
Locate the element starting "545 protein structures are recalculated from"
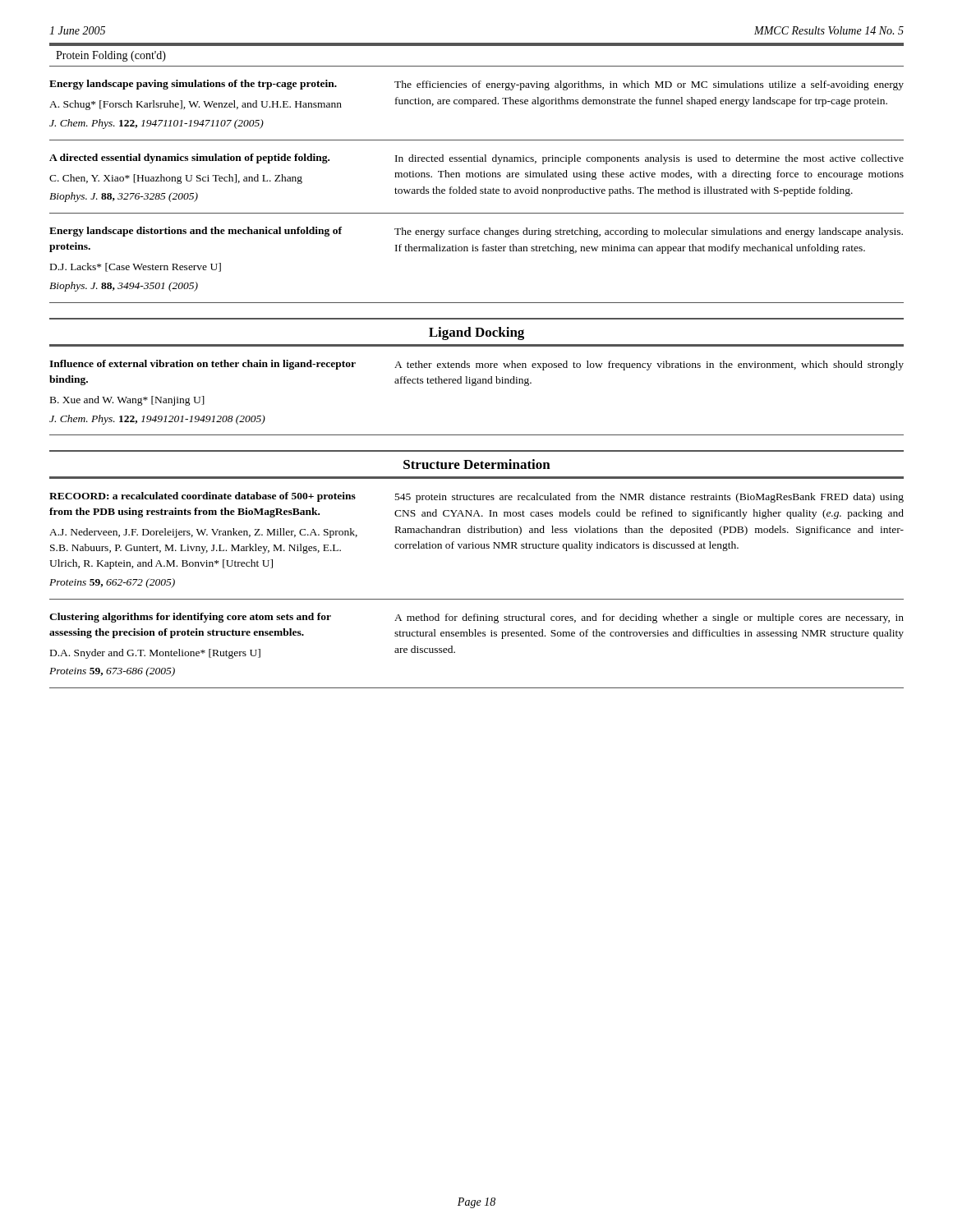[x=649, y=521]
